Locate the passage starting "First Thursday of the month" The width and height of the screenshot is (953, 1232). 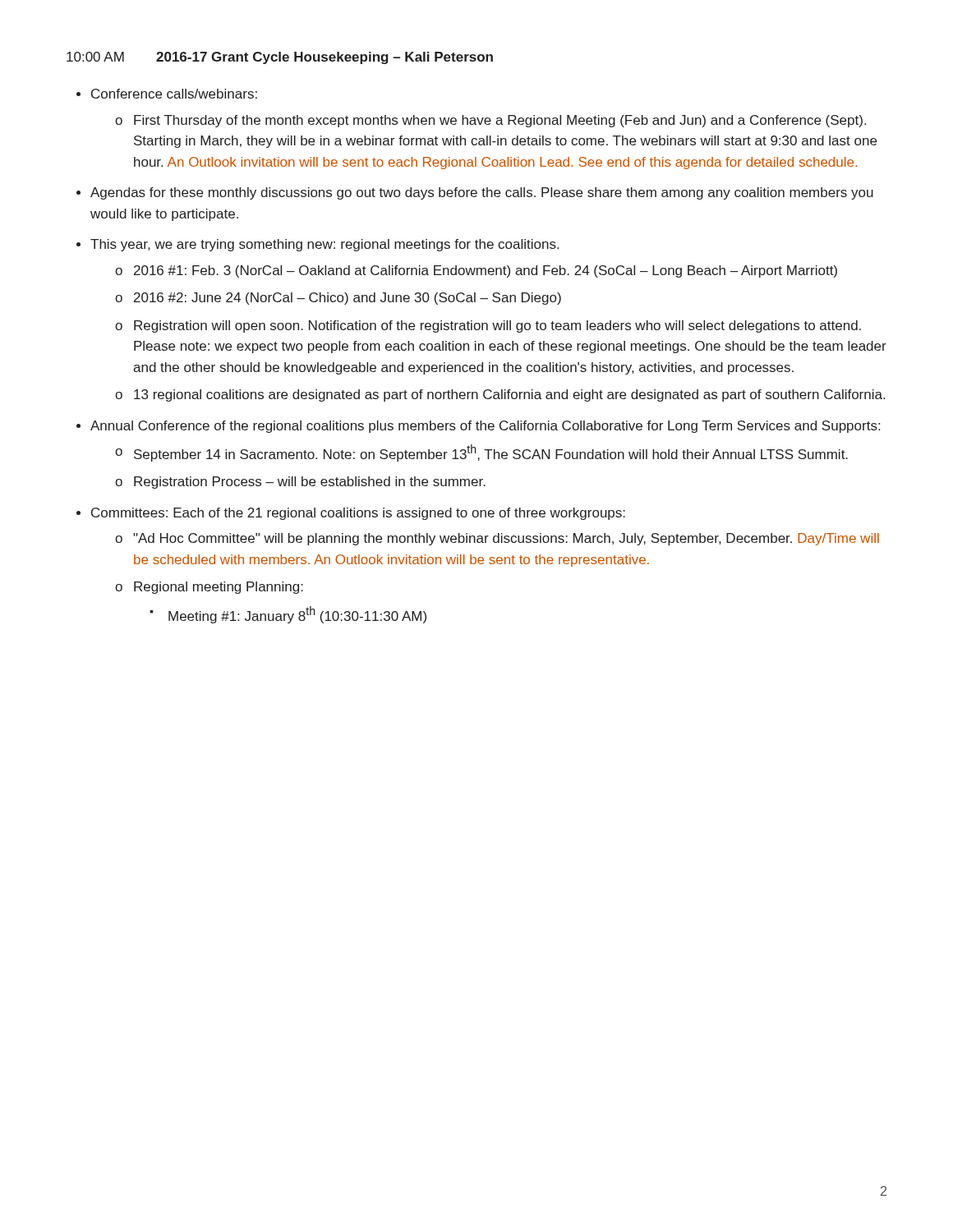(505, 141)
